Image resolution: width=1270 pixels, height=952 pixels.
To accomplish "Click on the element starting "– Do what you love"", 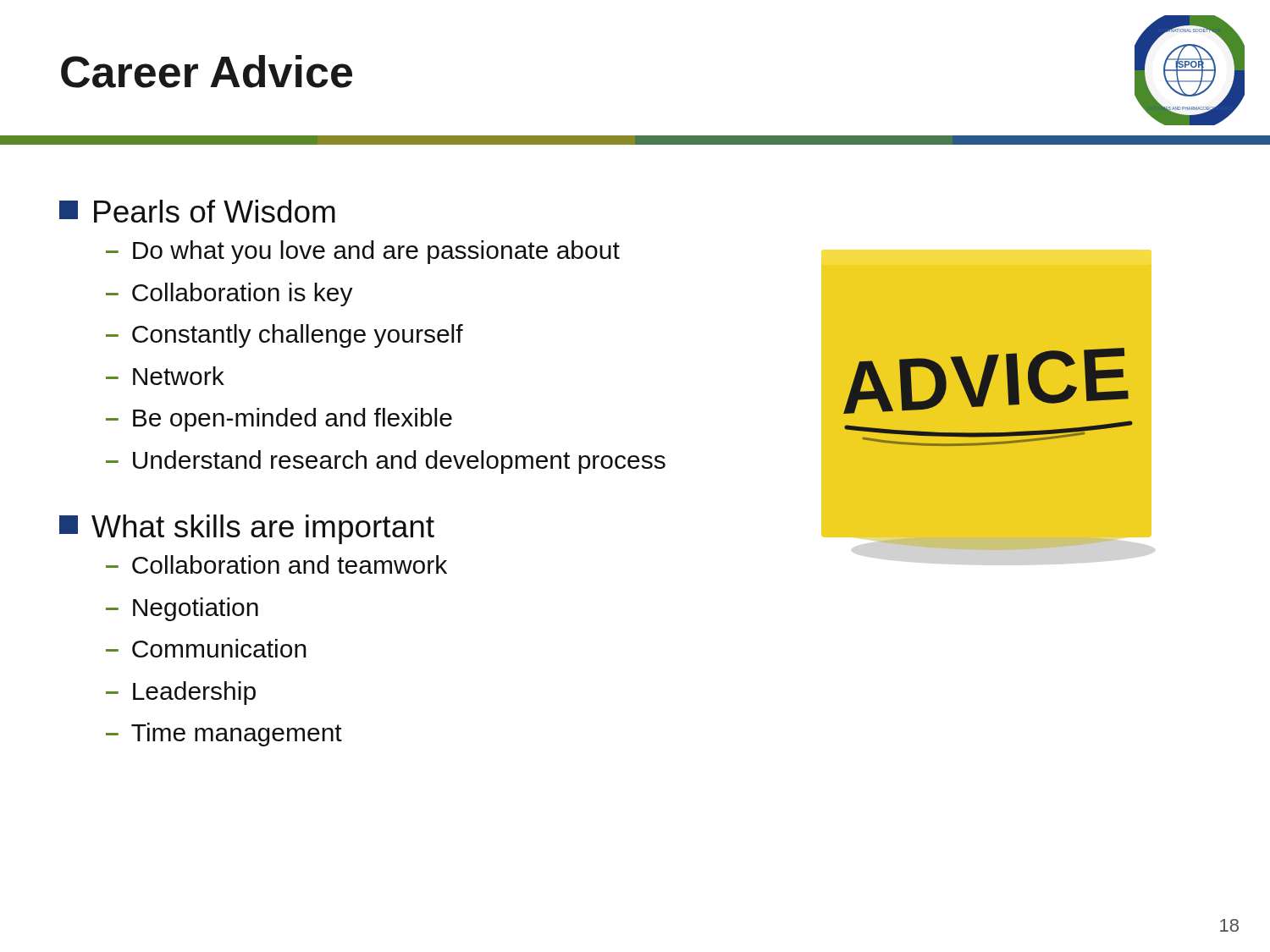I will (x=362, y=251).
